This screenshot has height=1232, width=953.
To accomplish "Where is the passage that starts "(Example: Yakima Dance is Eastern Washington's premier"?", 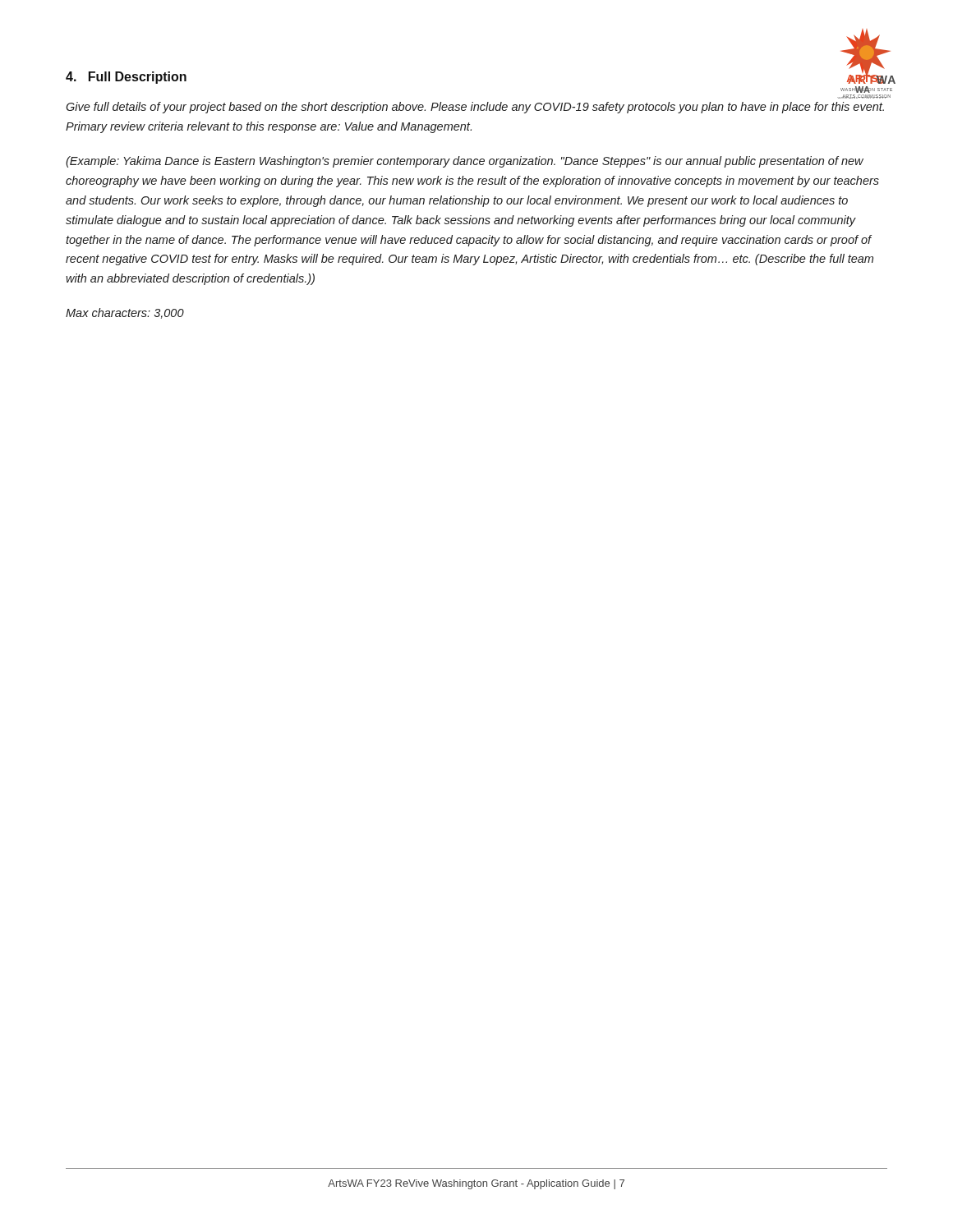I will tap(472, 220).
